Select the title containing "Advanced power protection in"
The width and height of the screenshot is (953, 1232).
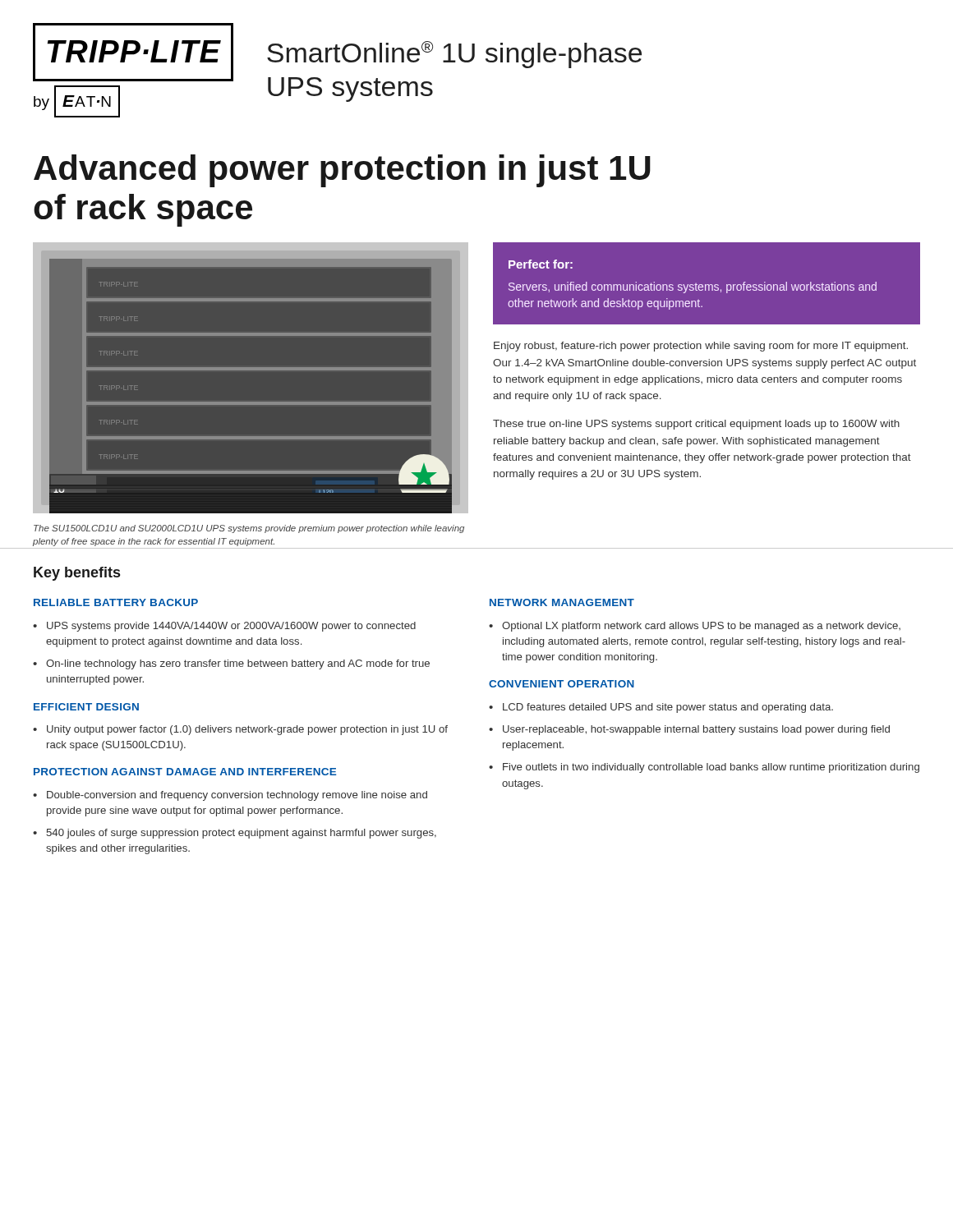(x=476, y=188)
